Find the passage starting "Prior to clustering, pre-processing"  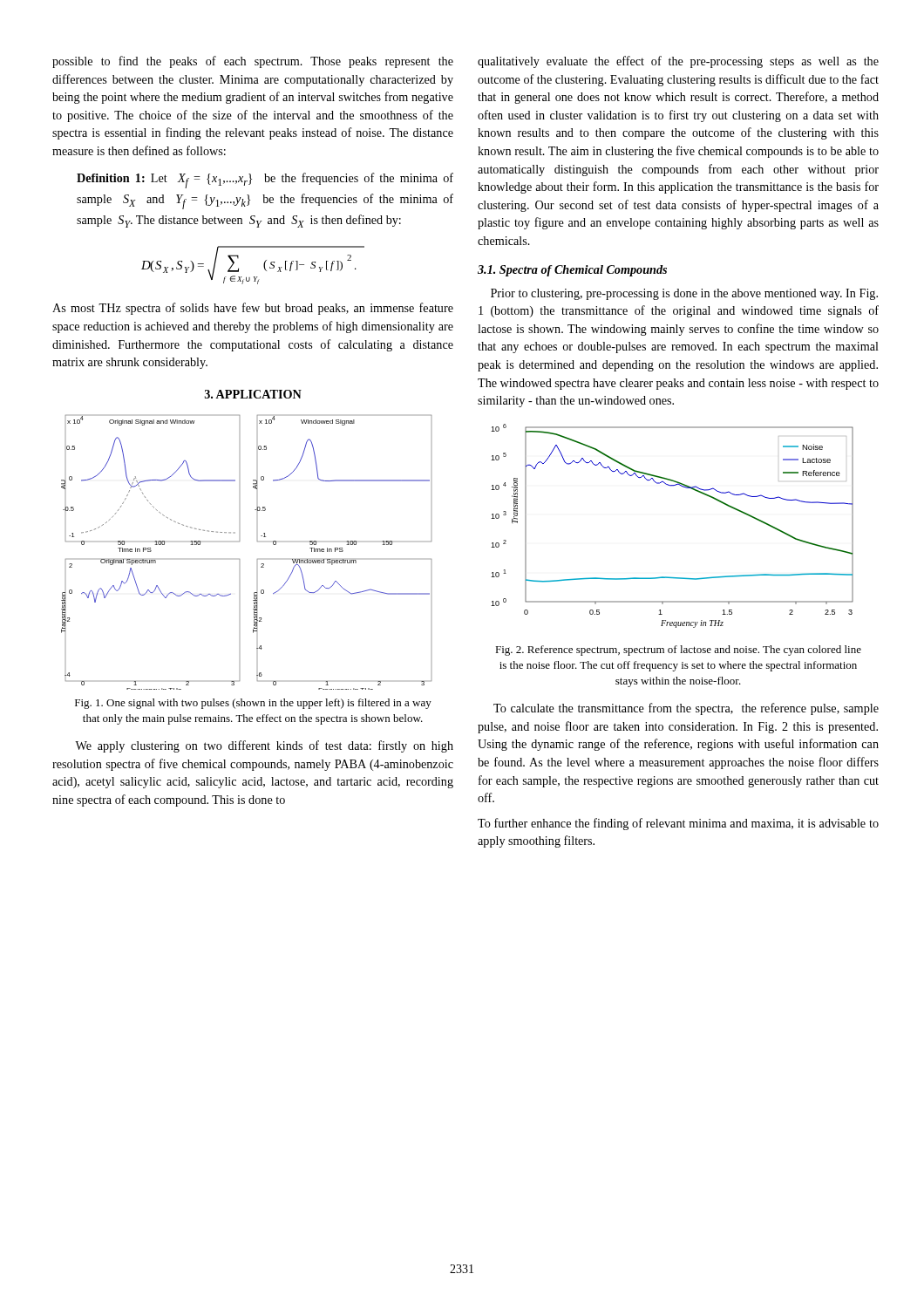(x=678, y=346)
